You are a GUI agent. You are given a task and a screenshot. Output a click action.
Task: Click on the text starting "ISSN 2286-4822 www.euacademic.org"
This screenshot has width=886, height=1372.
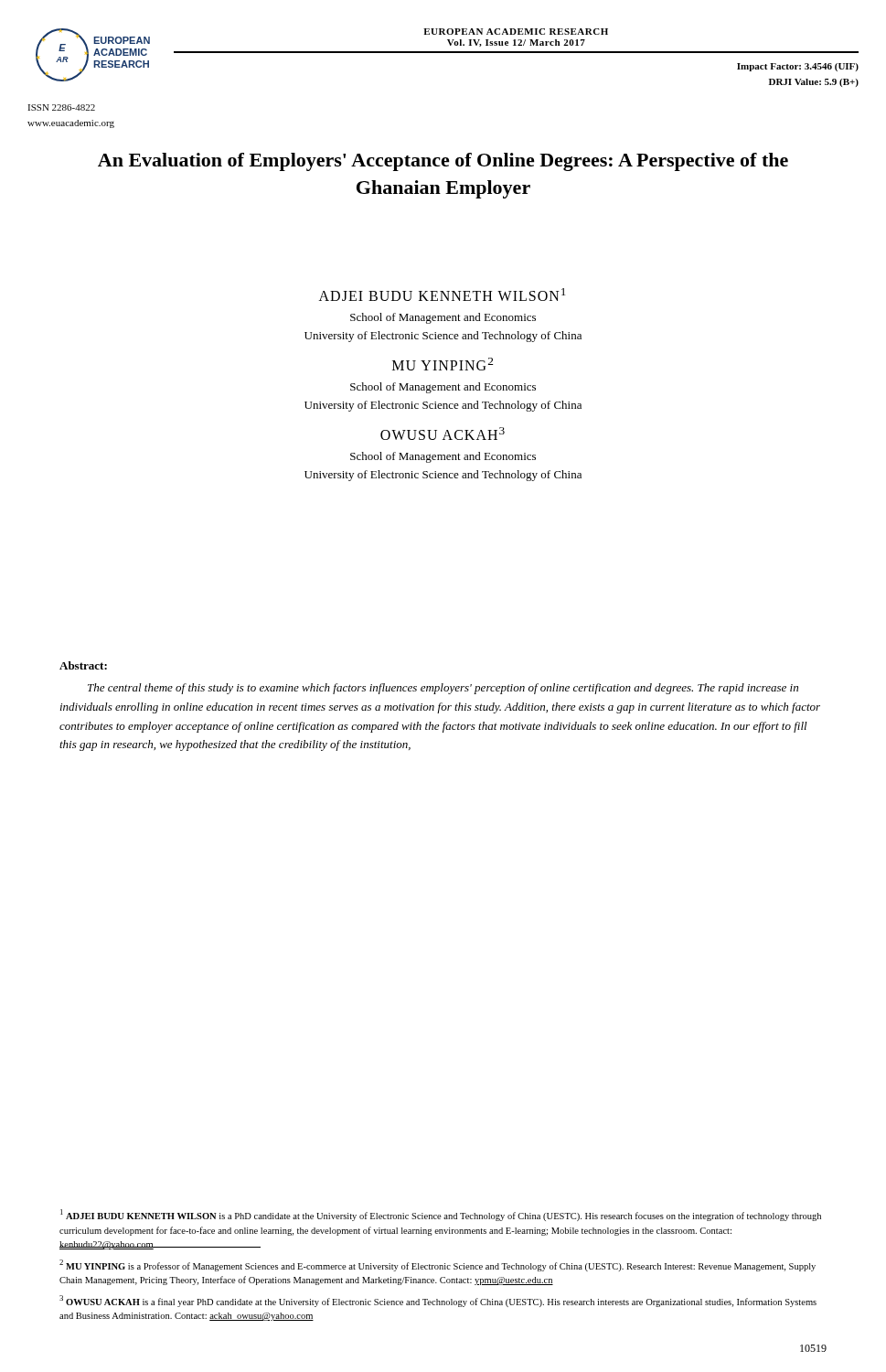pyautogui.click(x=71, y=115)
